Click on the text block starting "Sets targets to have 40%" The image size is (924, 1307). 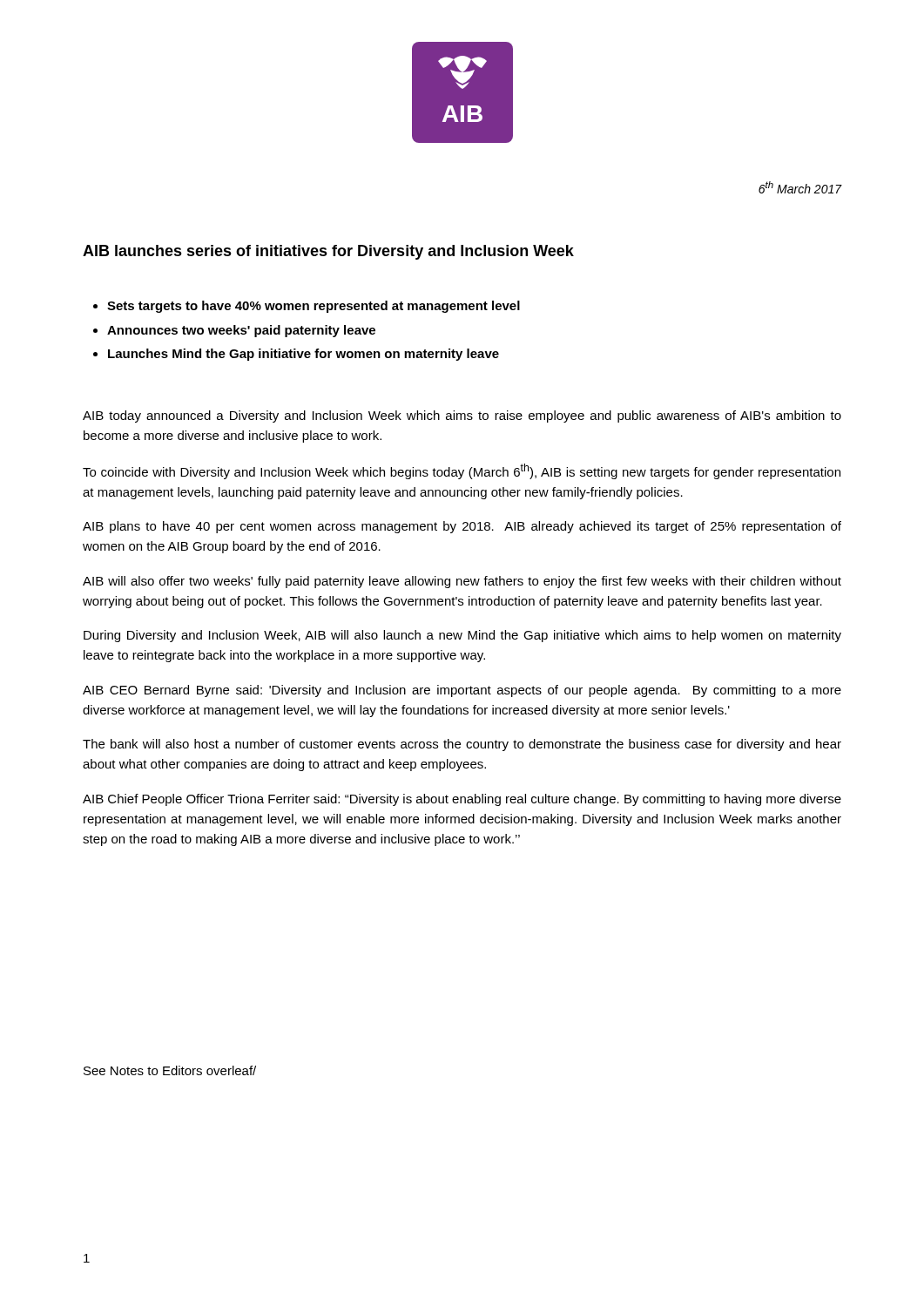(x=314, y=305)
